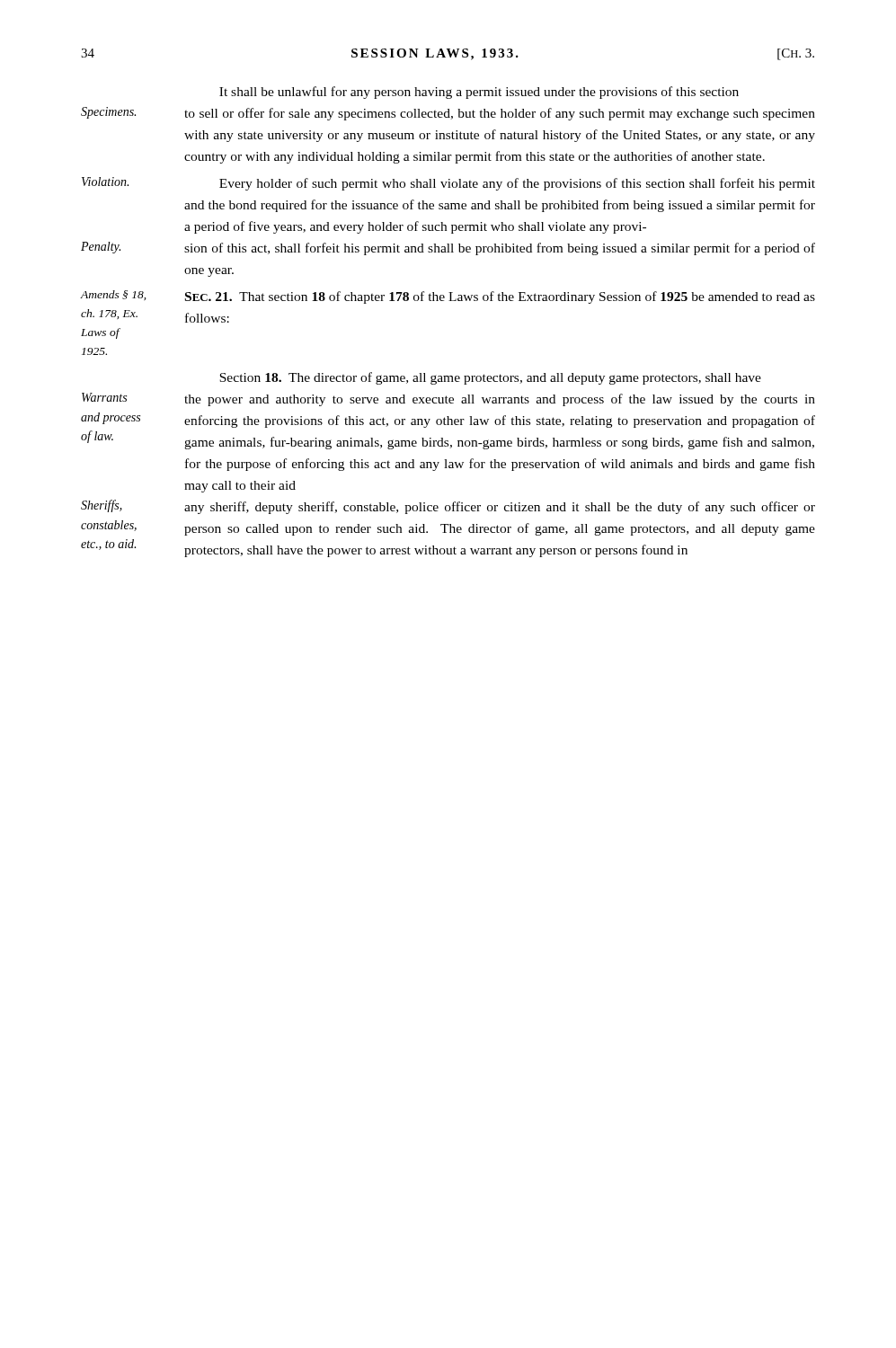Find the block on this page that starts "Warrantsand processof law."
The image size is (896, 1348).
coord(448,442)
